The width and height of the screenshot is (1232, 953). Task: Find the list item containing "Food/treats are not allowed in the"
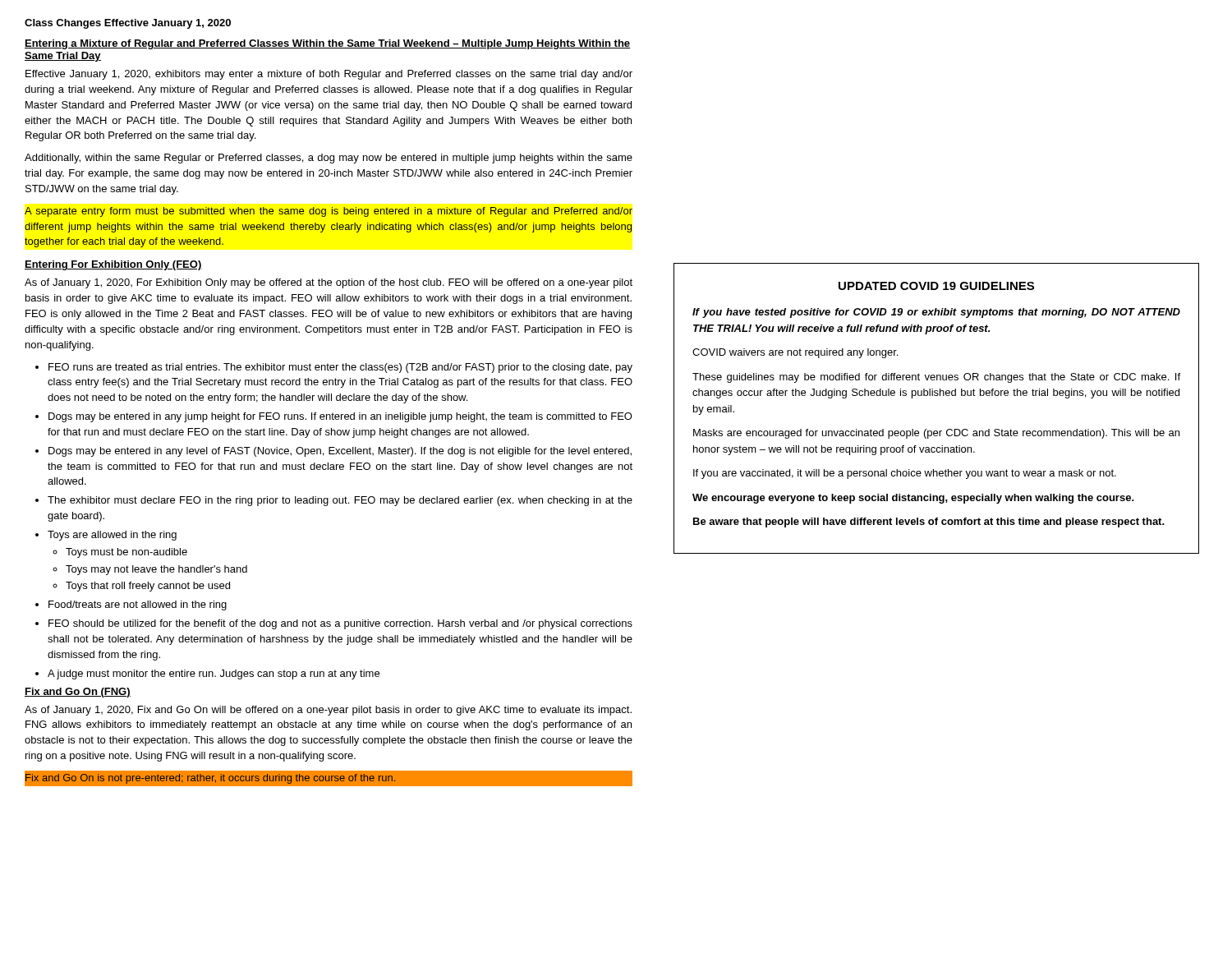tap(137, 605)
